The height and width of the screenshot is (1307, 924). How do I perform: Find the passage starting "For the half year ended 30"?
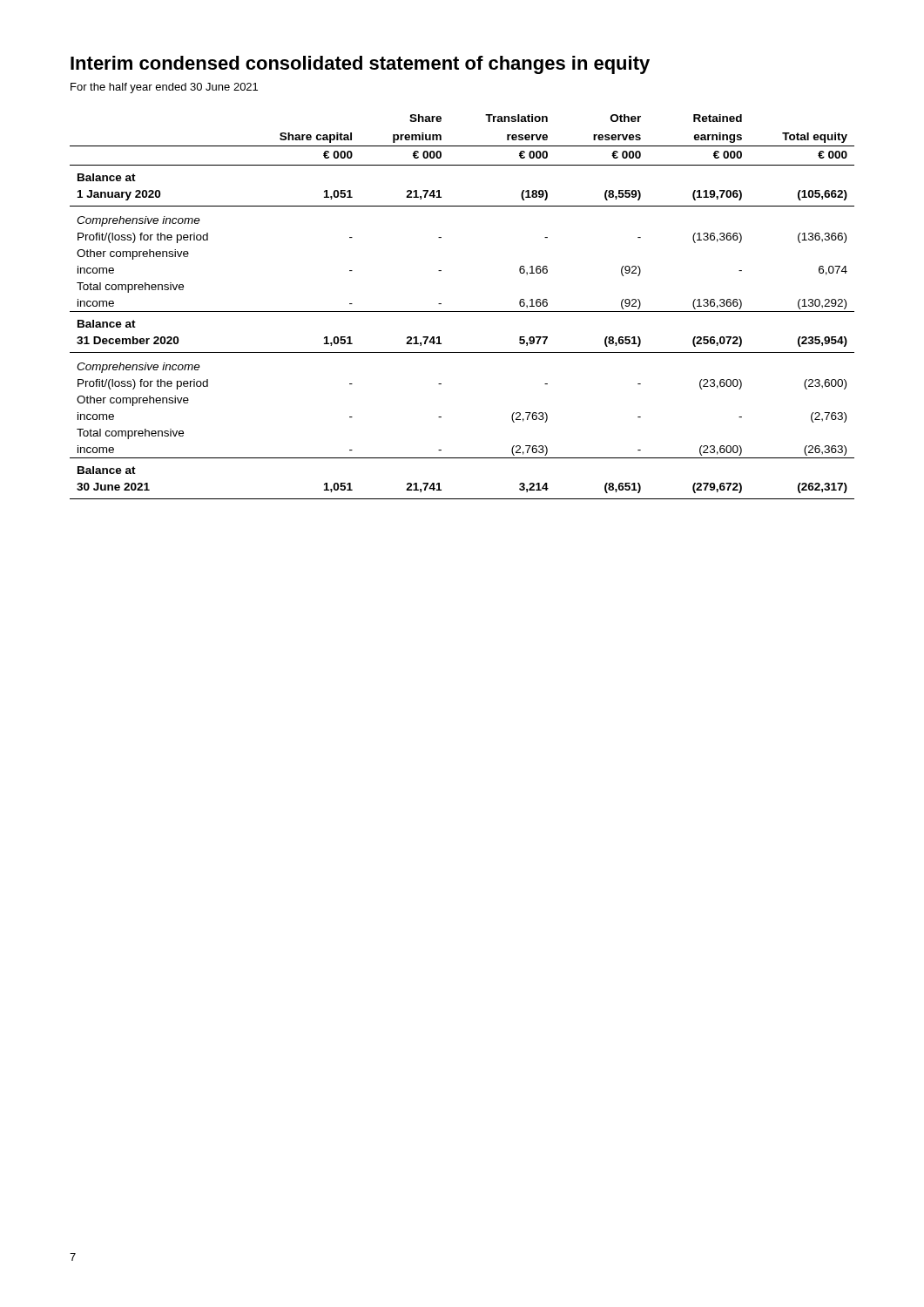coord(164,87)
